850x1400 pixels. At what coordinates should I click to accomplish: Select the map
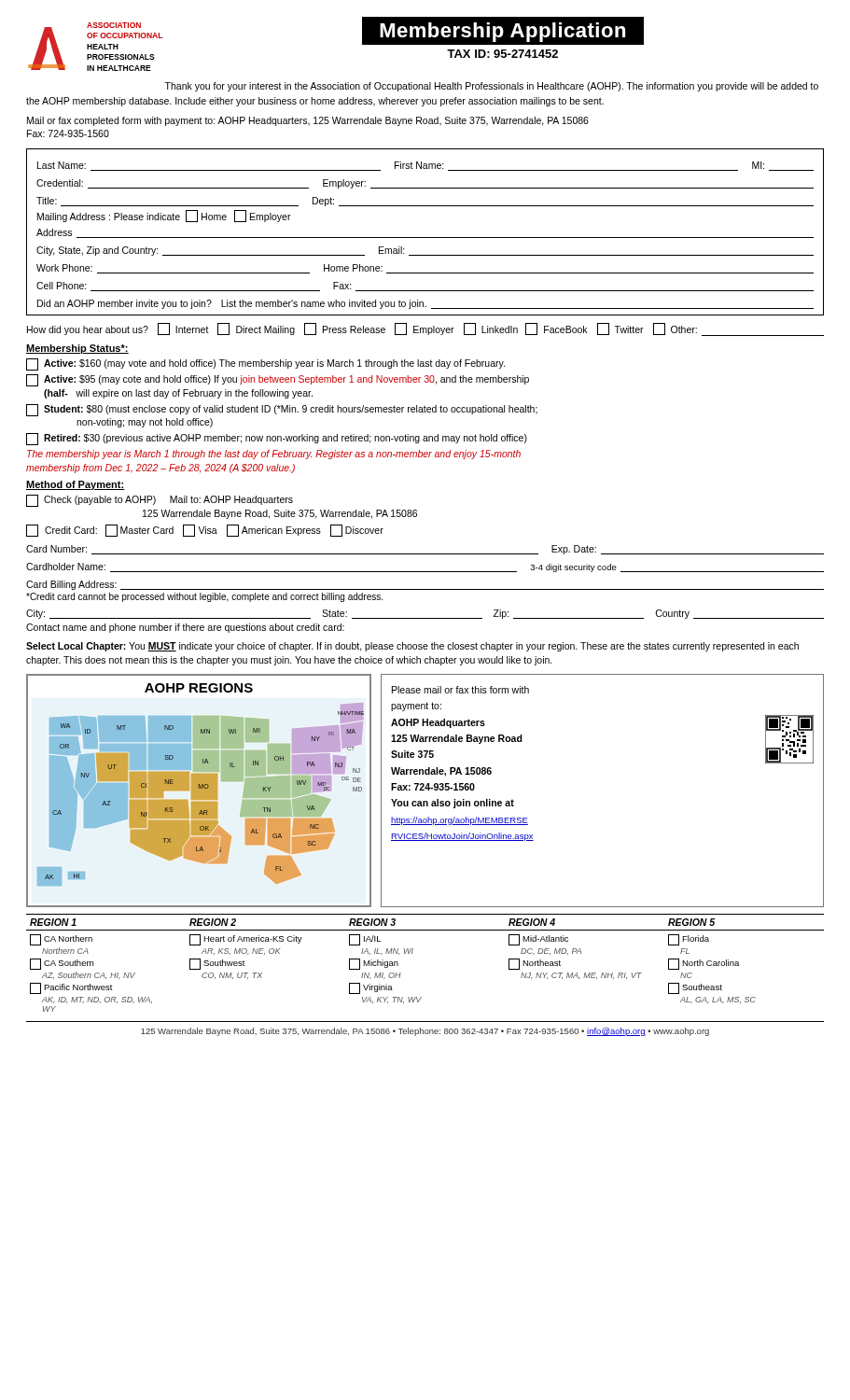pos(199,791)
